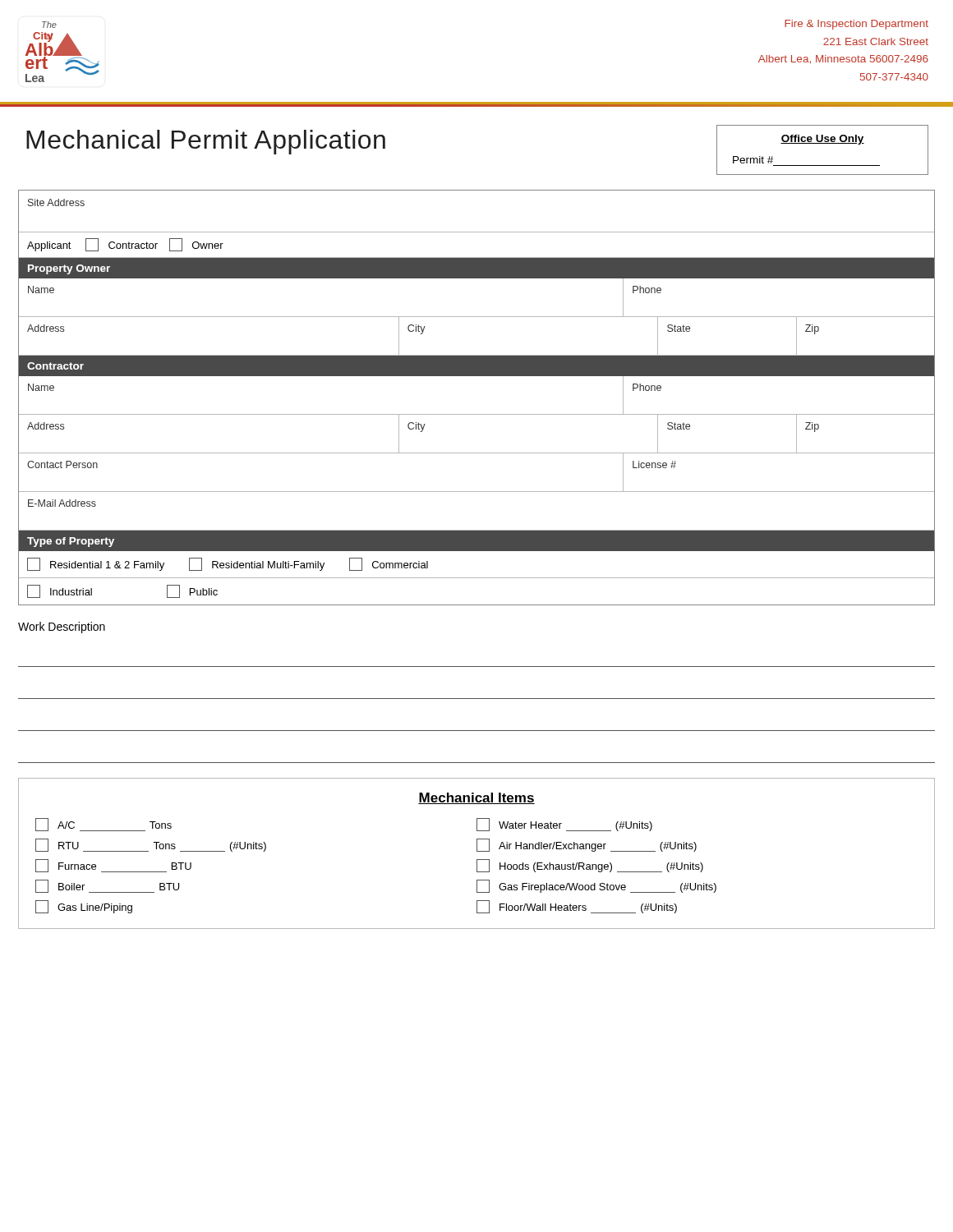Locate the table with the text "Residential 1 & 2 Family"
The image size is (953, 1232).
pyautogui.click(x=476, y=564)
